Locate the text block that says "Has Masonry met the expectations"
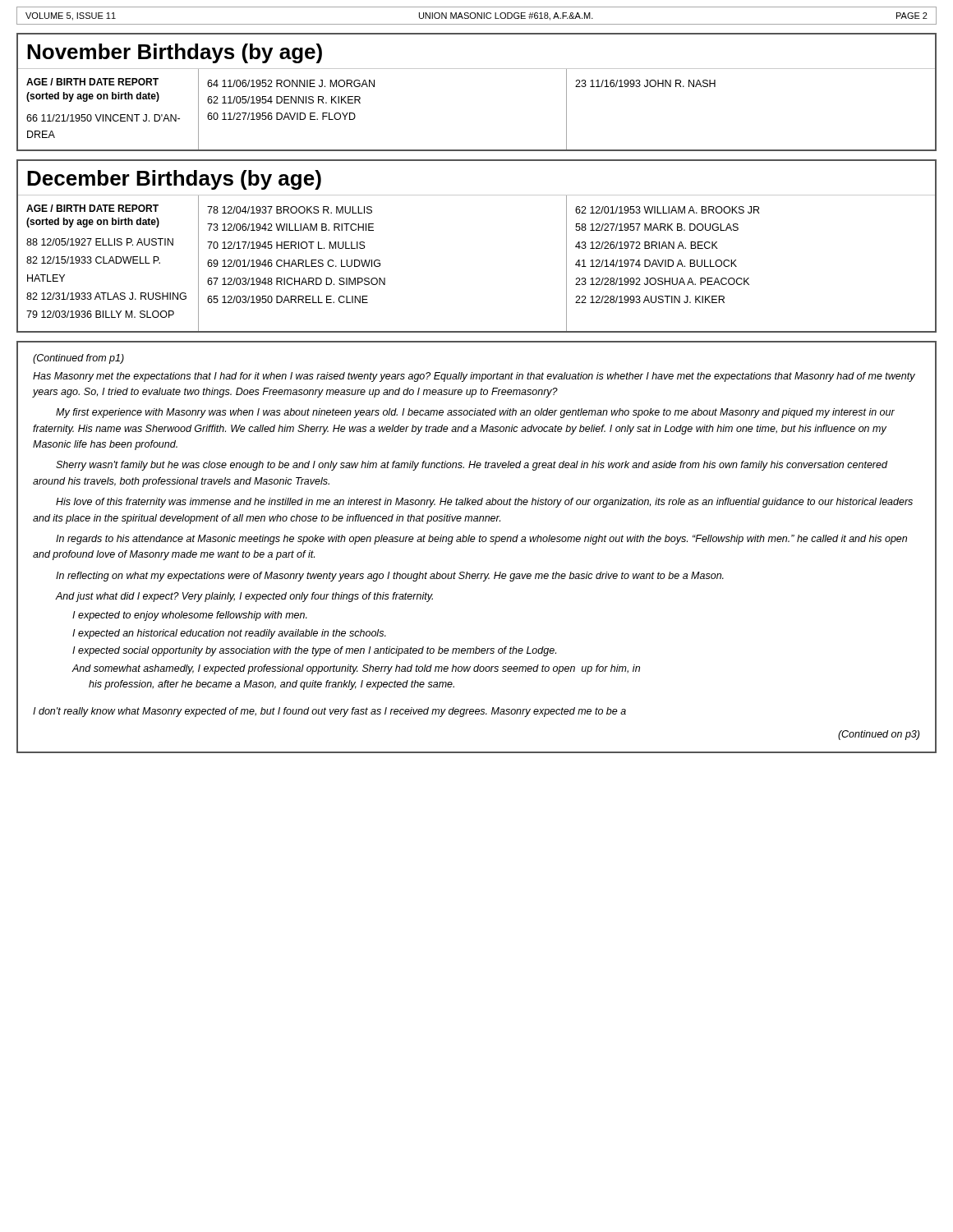 point(476,544)
